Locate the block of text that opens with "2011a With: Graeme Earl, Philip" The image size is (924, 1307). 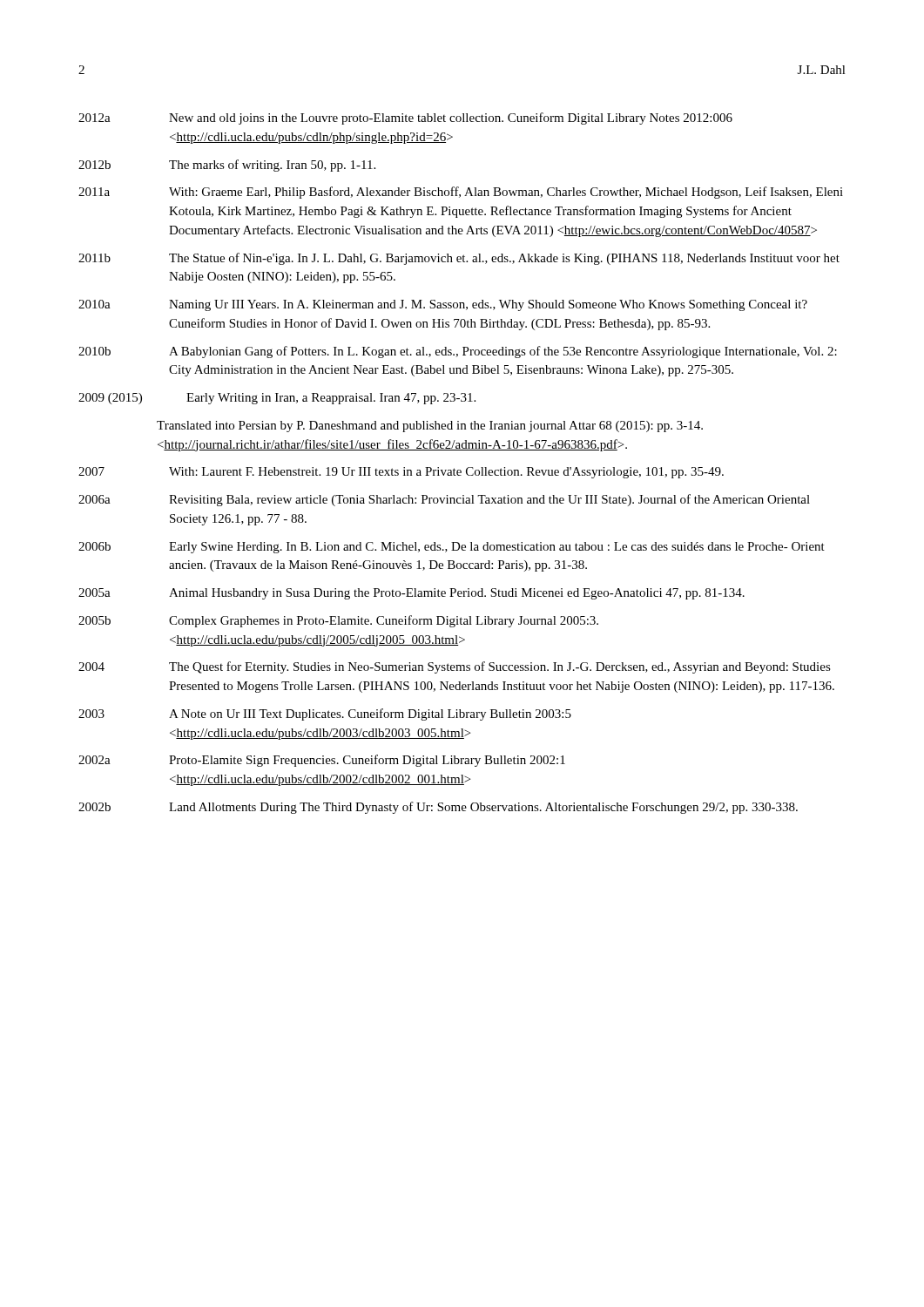click(462, 212)
